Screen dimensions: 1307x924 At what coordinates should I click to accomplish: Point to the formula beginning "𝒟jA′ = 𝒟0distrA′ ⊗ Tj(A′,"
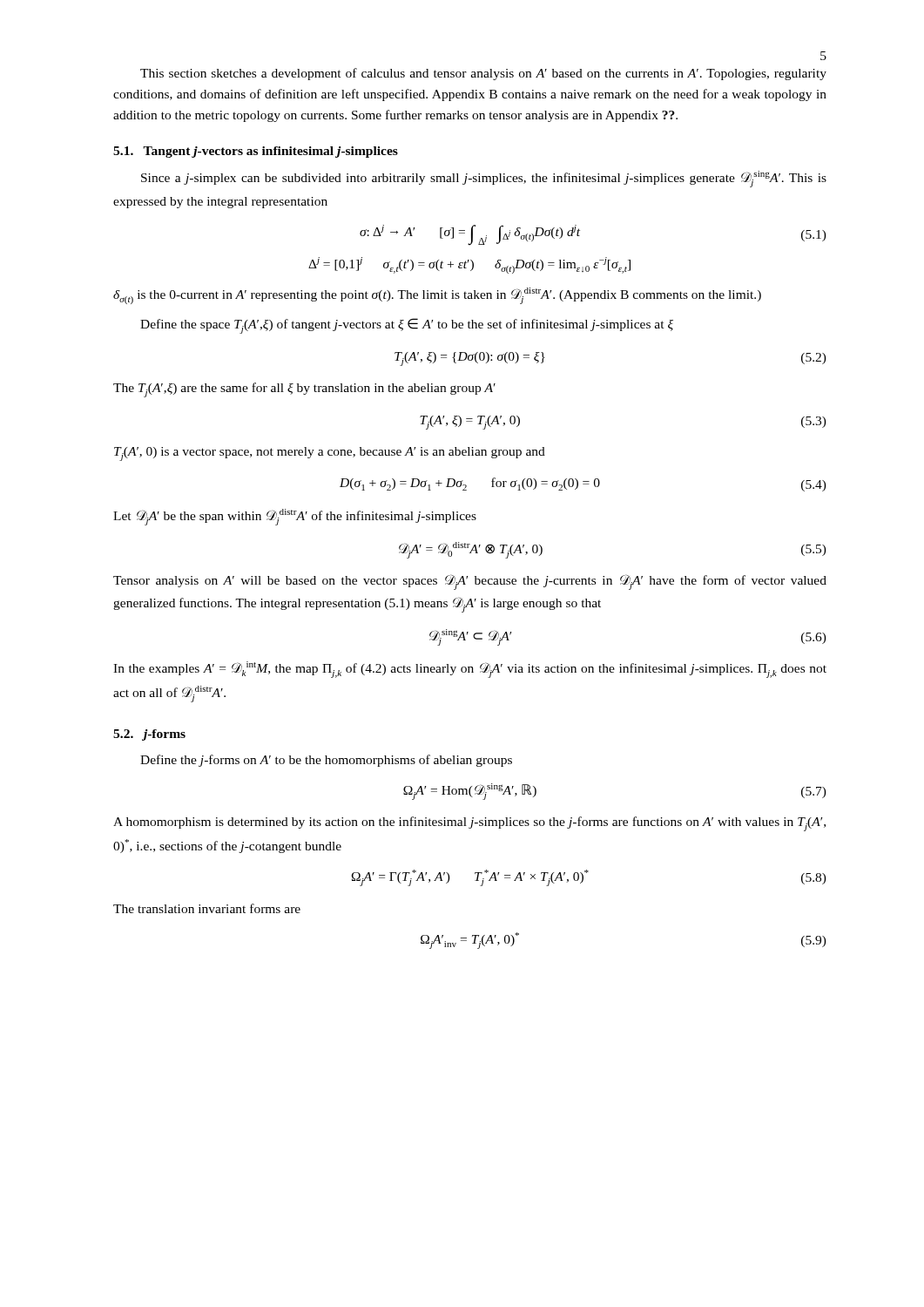[472, 550]
